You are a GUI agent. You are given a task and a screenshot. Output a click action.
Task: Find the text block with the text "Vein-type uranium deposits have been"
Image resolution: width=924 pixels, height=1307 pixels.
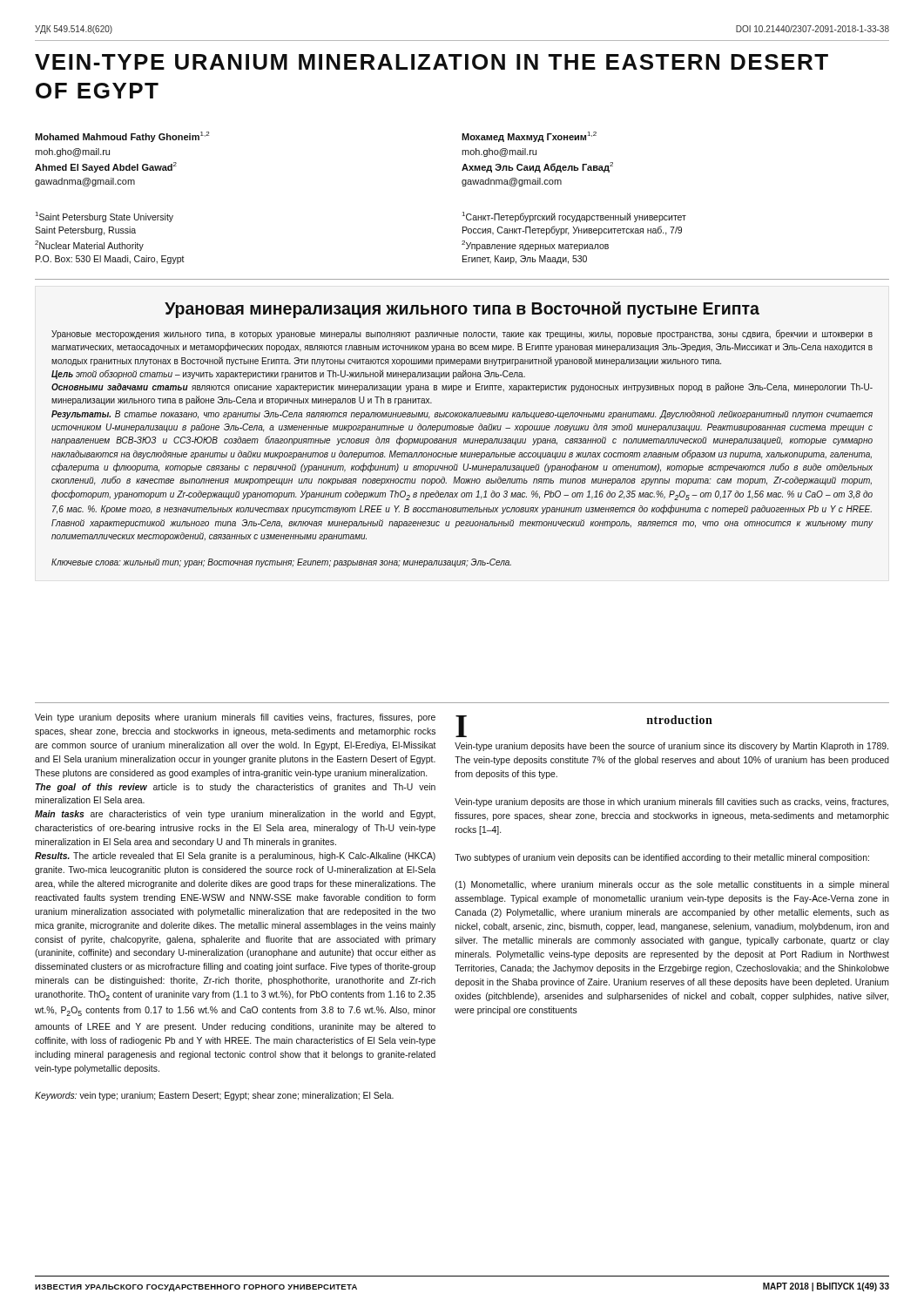point(672,878)
